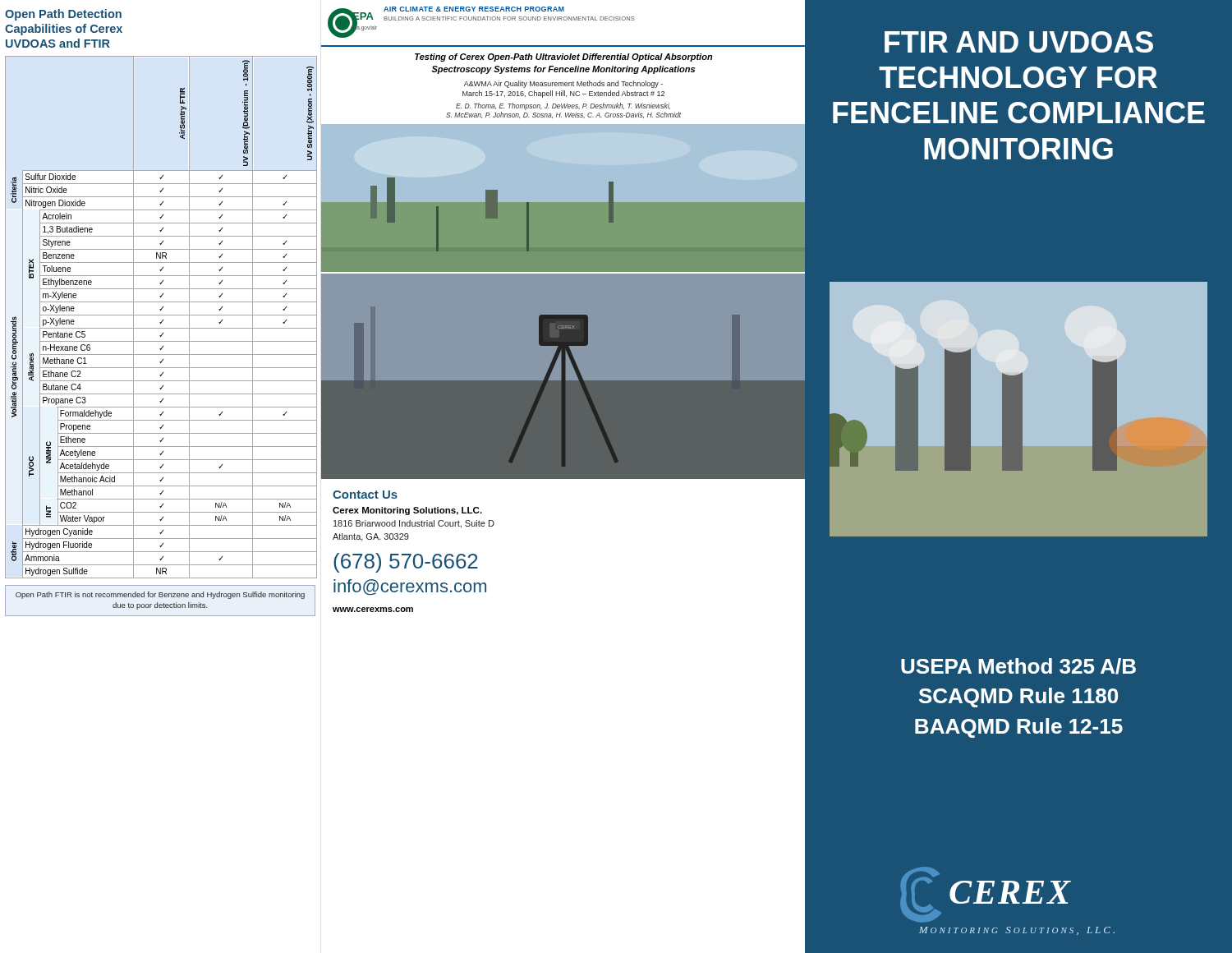Click the passage that begins "Open Path FTIR is not recommended for"
The image size is (1232, 953).
160,600
